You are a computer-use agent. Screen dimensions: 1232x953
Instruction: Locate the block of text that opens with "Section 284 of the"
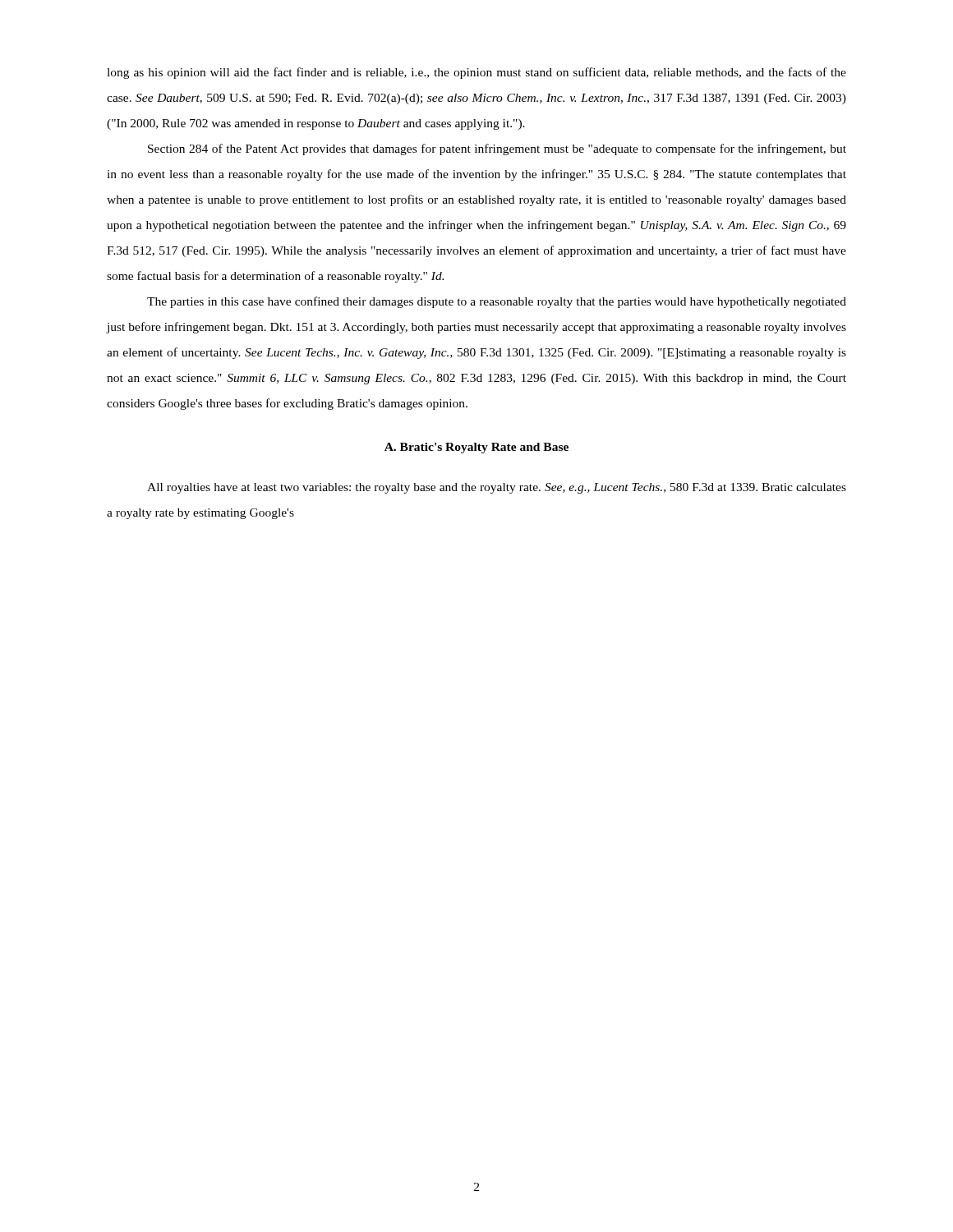[476, 212]
